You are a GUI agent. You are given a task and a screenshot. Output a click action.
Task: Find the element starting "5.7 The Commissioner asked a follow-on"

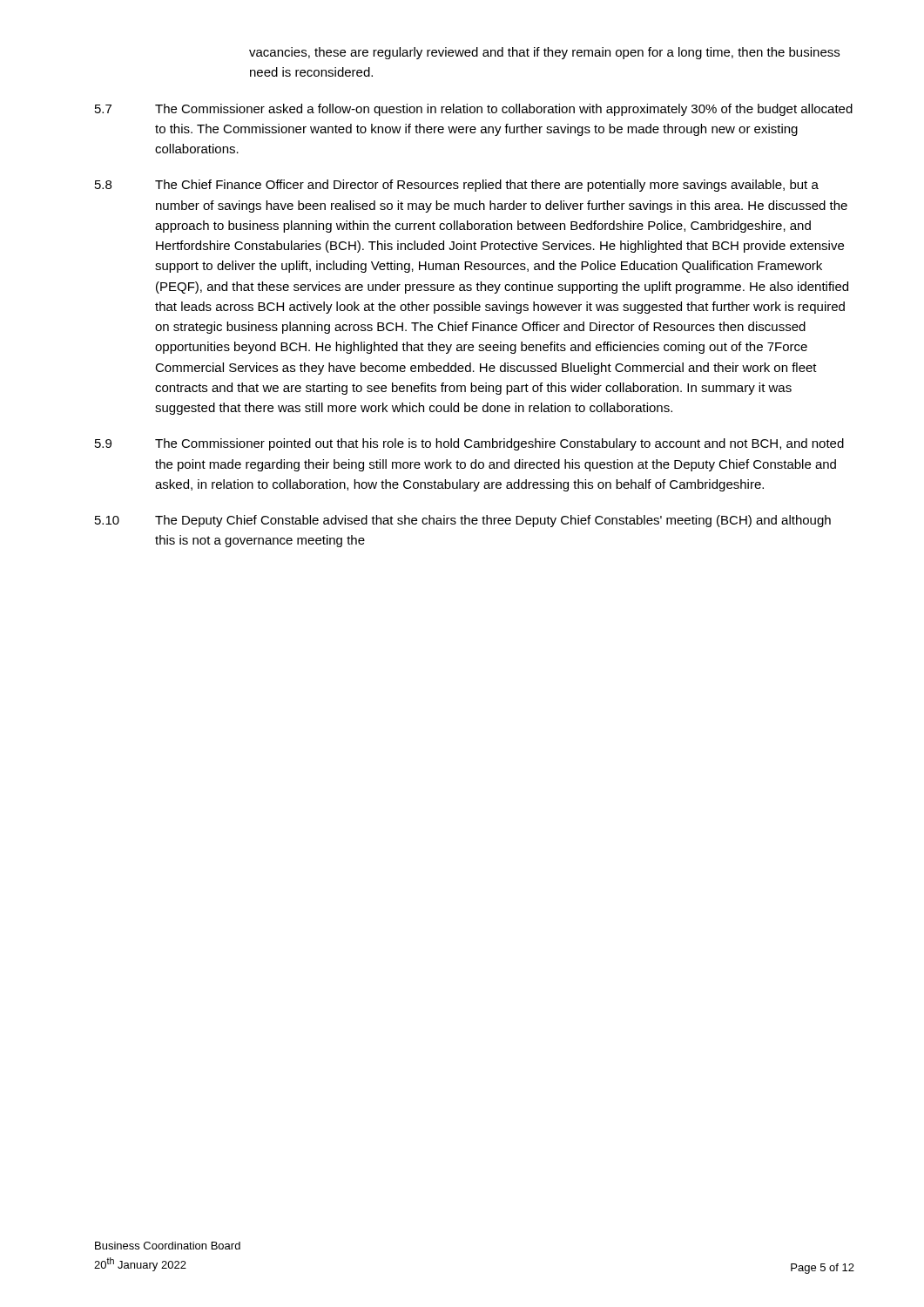click(474, 128)
